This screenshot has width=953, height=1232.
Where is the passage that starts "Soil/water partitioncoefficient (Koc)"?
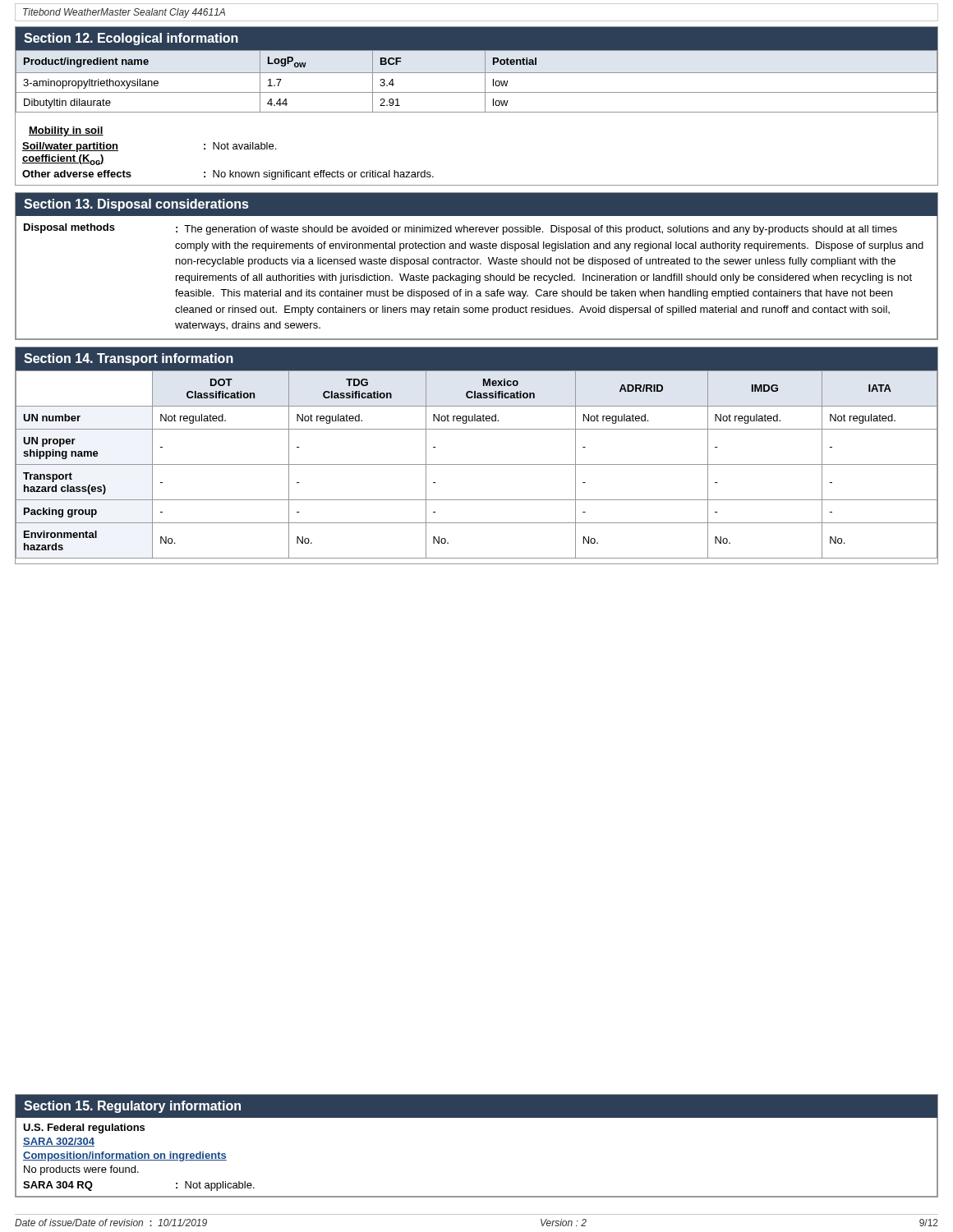pos(48,147)
